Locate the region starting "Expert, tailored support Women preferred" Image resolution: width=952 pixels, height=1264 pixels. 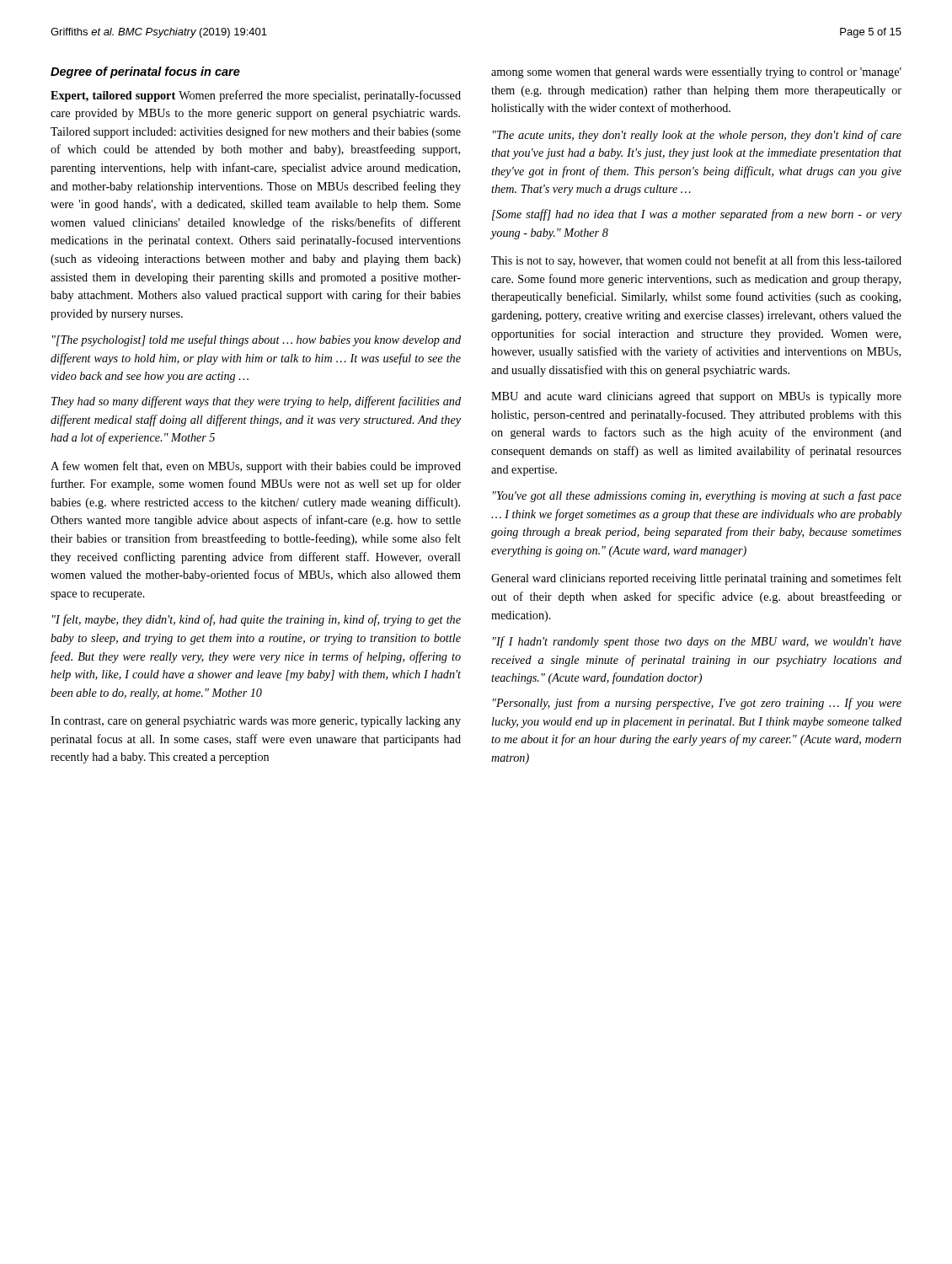pyautogui.click(x=256, y=205)
